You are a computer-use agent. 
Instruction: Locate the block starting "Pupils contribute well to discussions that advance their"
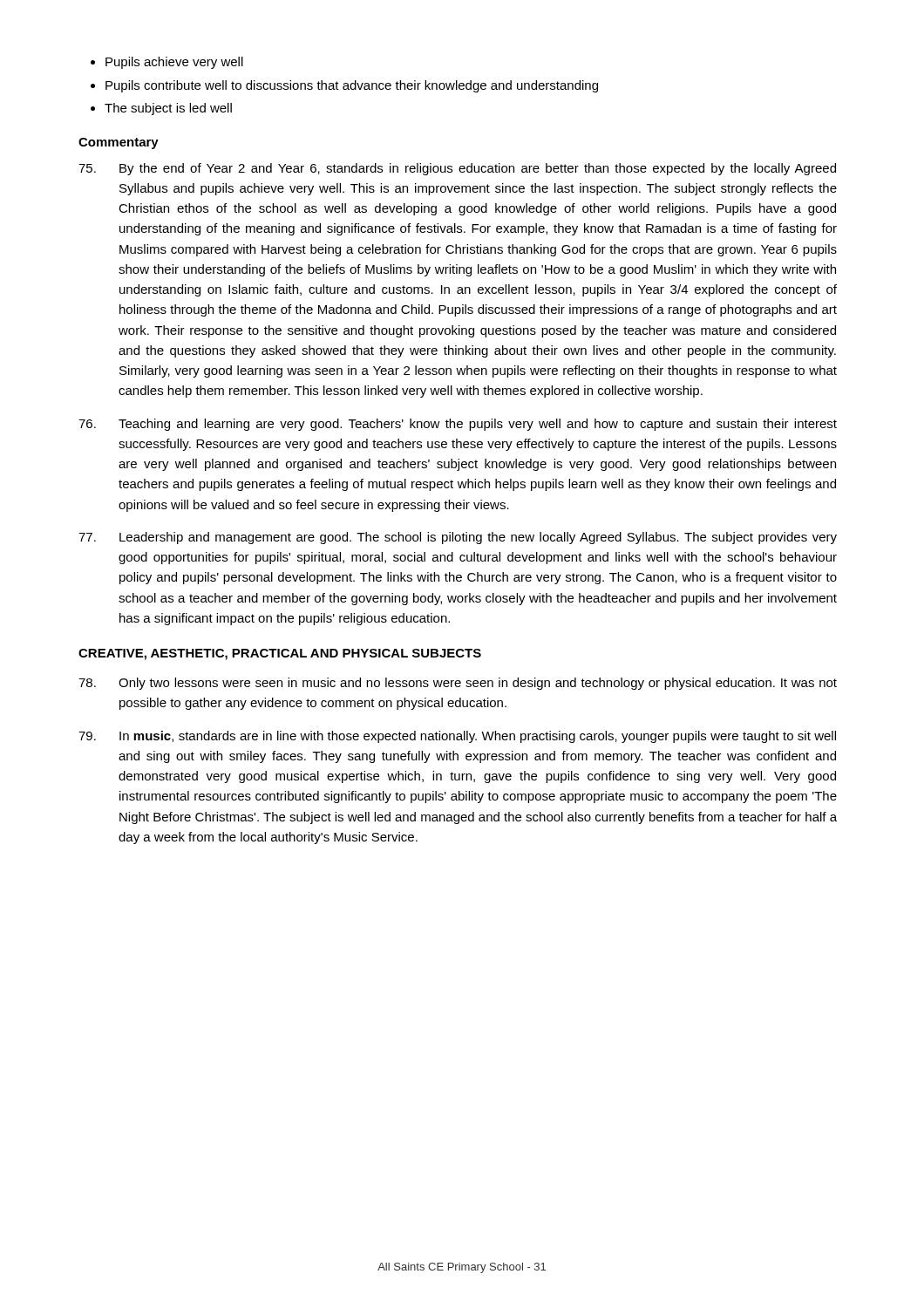coord(352,85)
